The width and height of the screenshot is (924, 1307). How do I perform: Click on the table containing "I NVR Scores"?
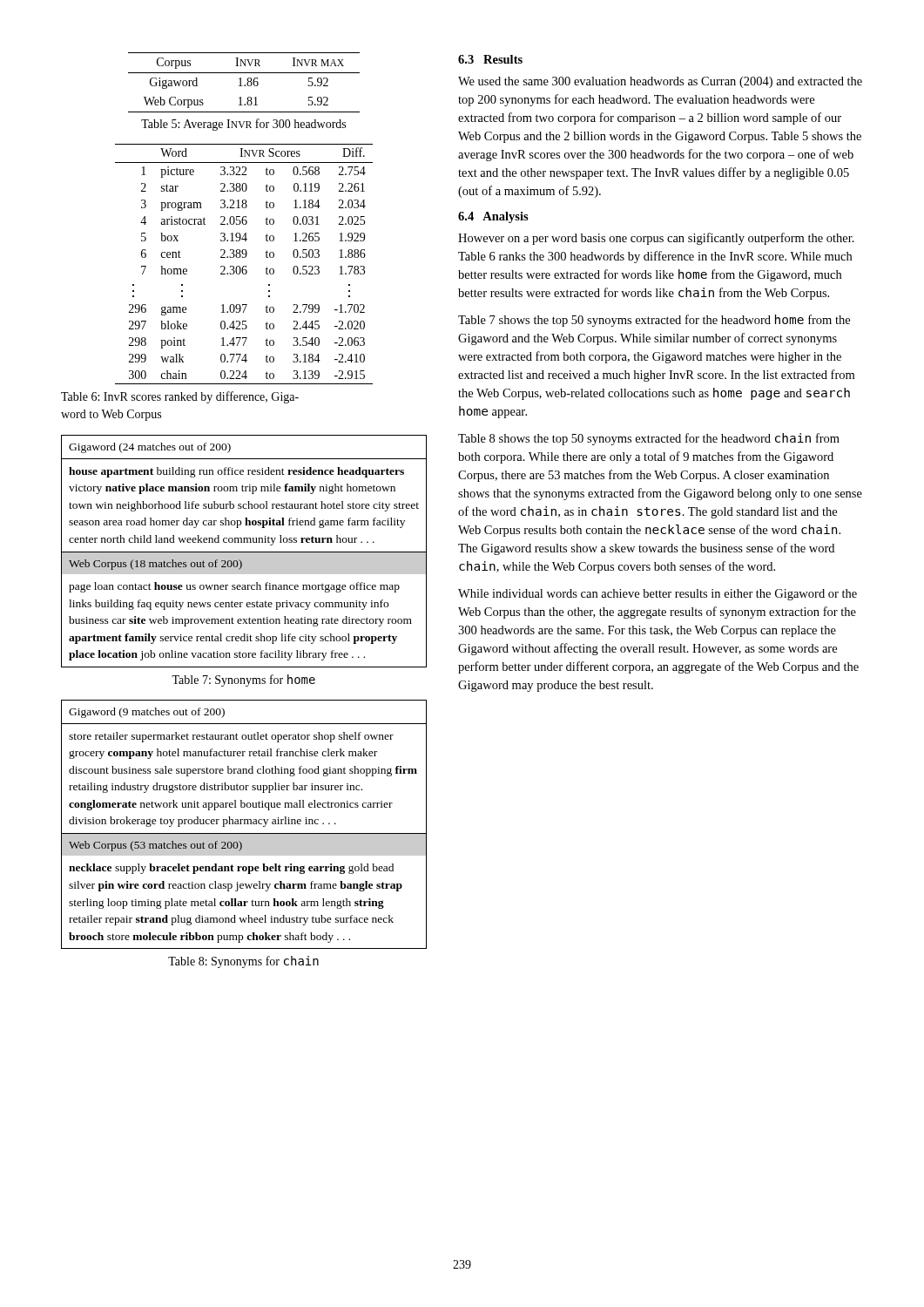(x=244, y=264)
